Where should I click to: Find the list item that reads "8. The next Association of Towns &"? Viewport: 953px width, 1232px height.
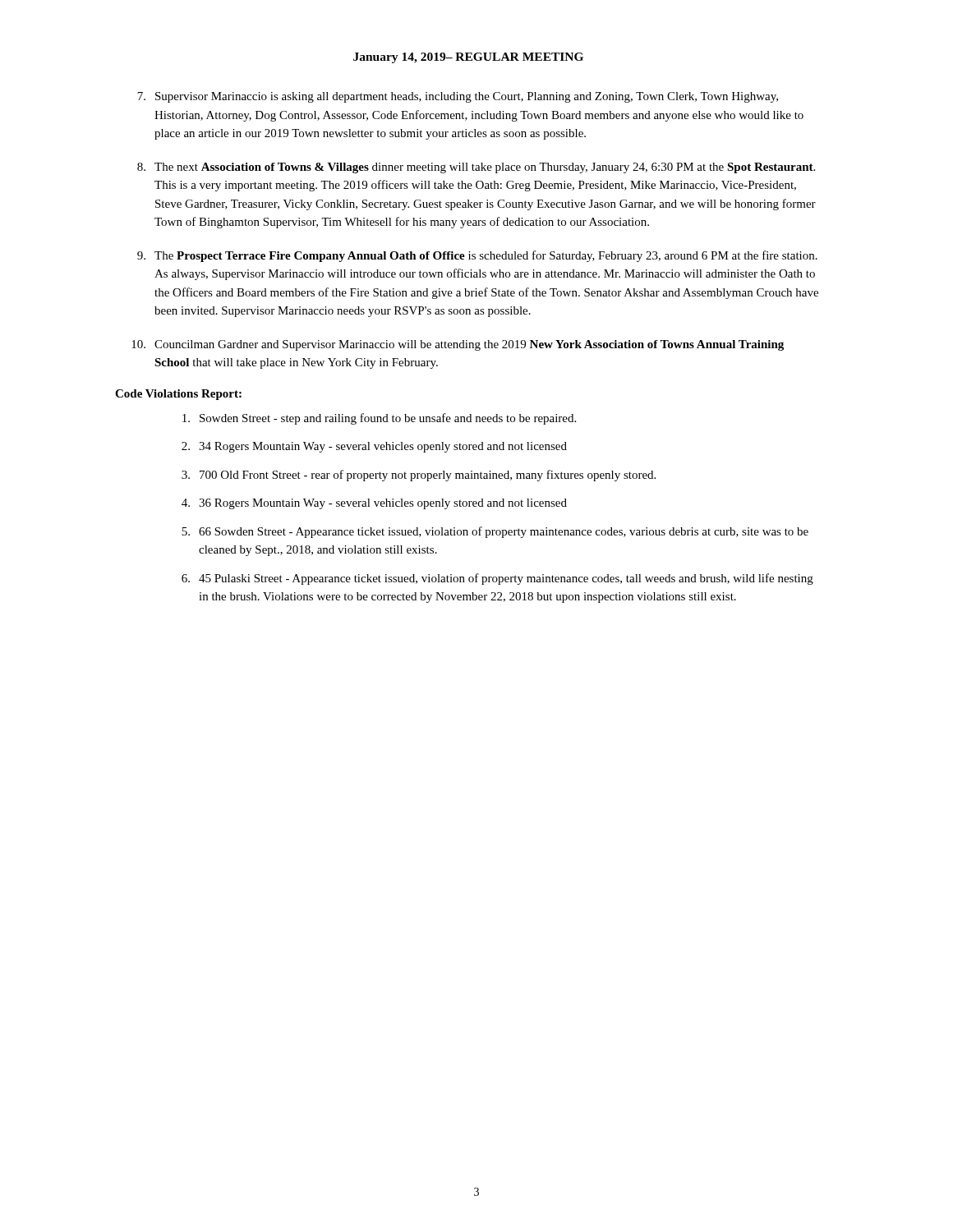click(x=468, y=194)
